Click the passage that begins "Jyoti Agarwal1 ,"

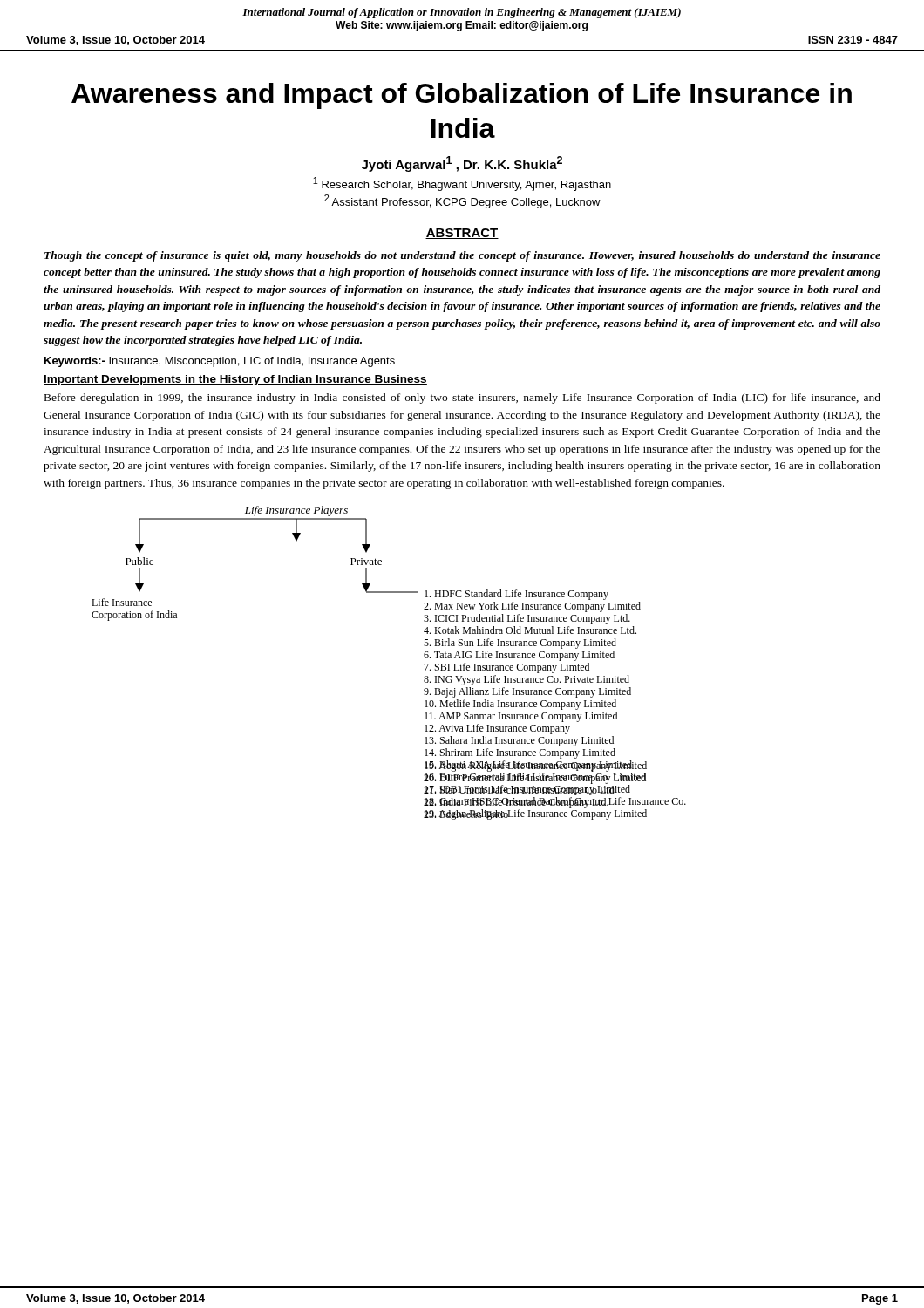pyautogui.click(x=462, y=163)
